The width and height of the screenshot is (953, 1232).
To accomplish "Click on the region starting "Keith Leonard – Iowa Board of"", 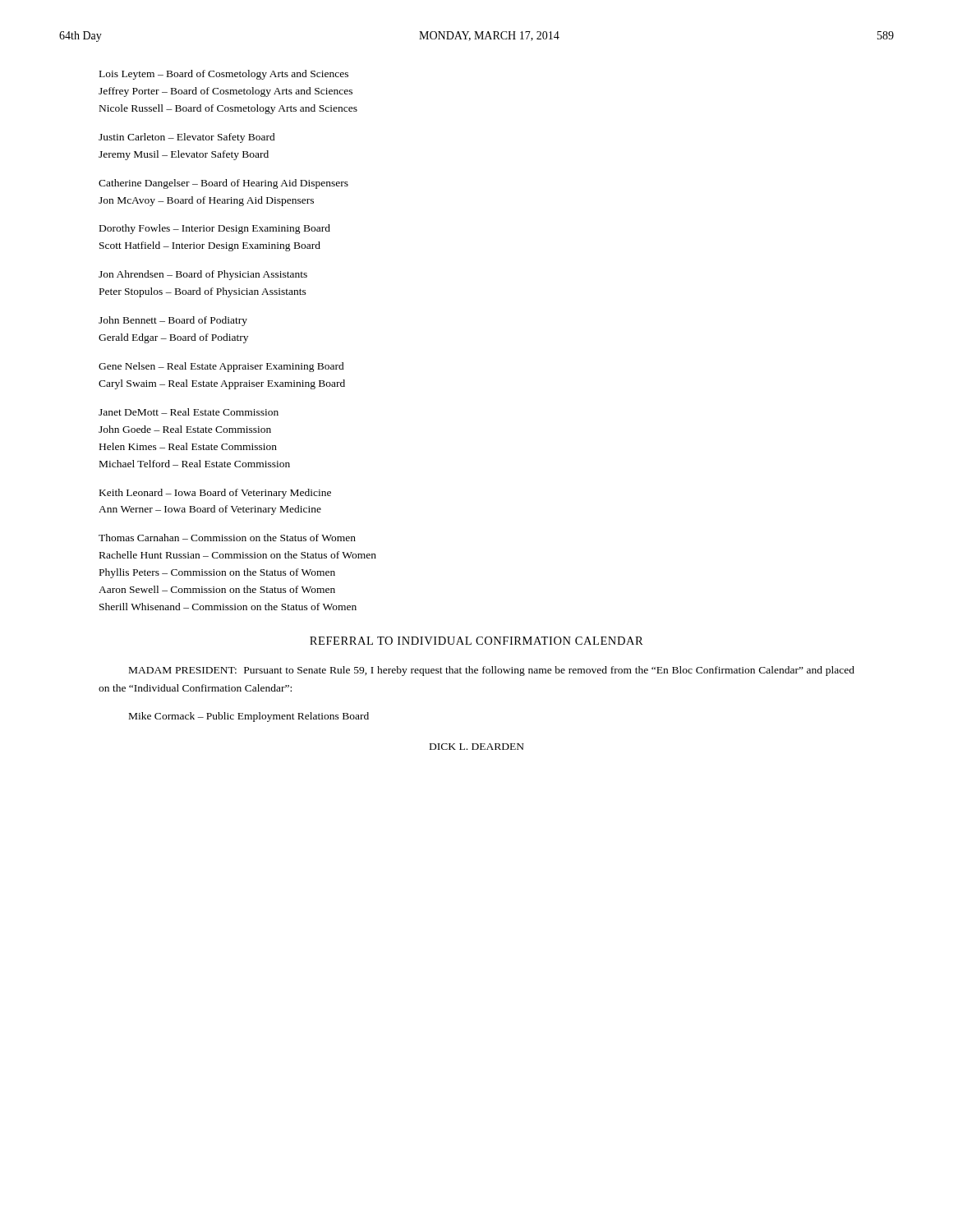I will [x=215, y=494].
